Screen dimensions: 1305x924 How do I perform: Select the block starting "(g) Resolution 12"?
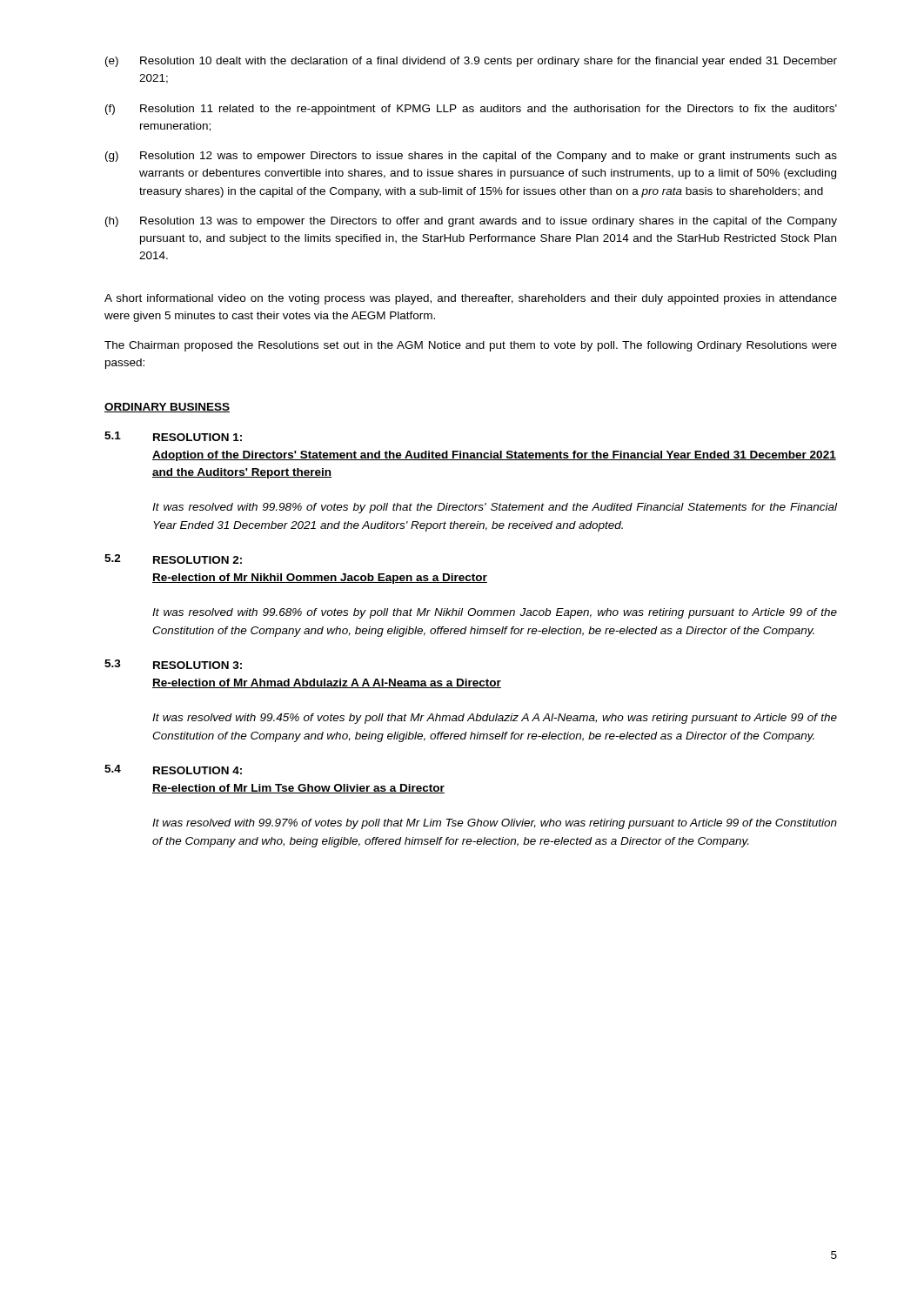[471, 173]
